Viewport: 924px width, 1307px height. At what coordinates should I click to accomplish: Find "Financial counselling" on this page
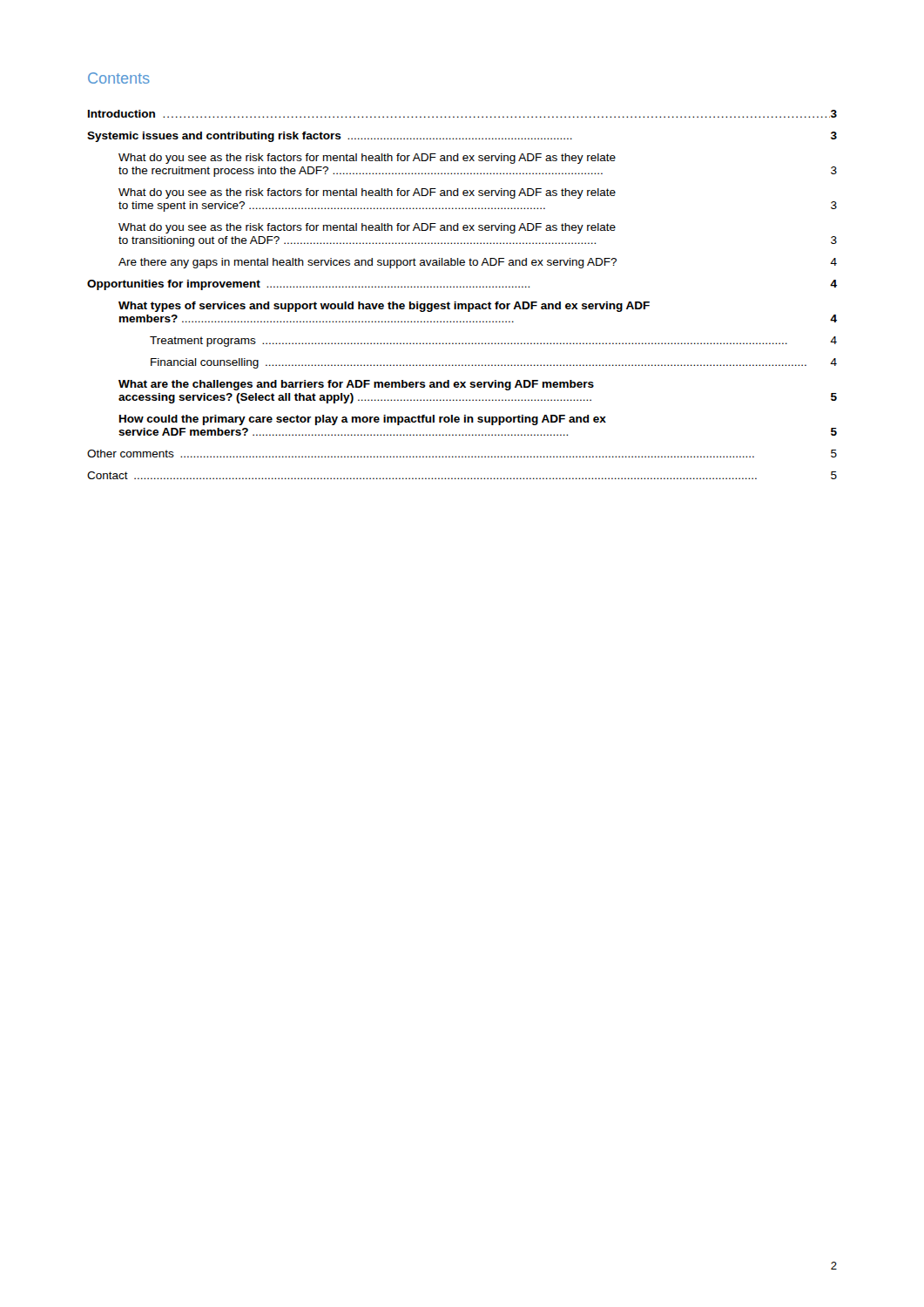click(493, 362)
